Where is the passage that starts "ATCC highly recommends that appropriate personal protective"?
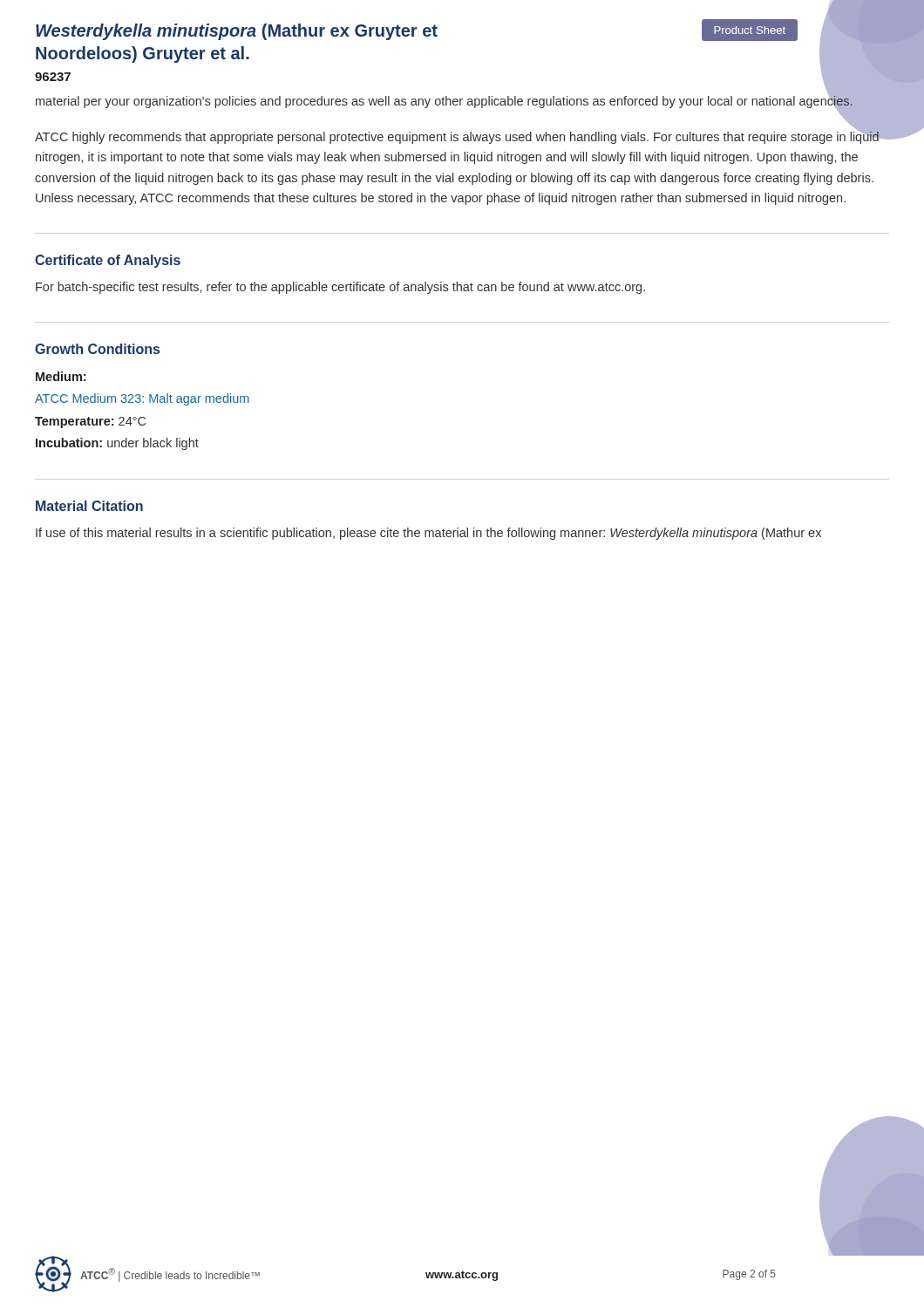This screenshot has height=1308, width=924. pyautogui.click(x=457, y=167)
